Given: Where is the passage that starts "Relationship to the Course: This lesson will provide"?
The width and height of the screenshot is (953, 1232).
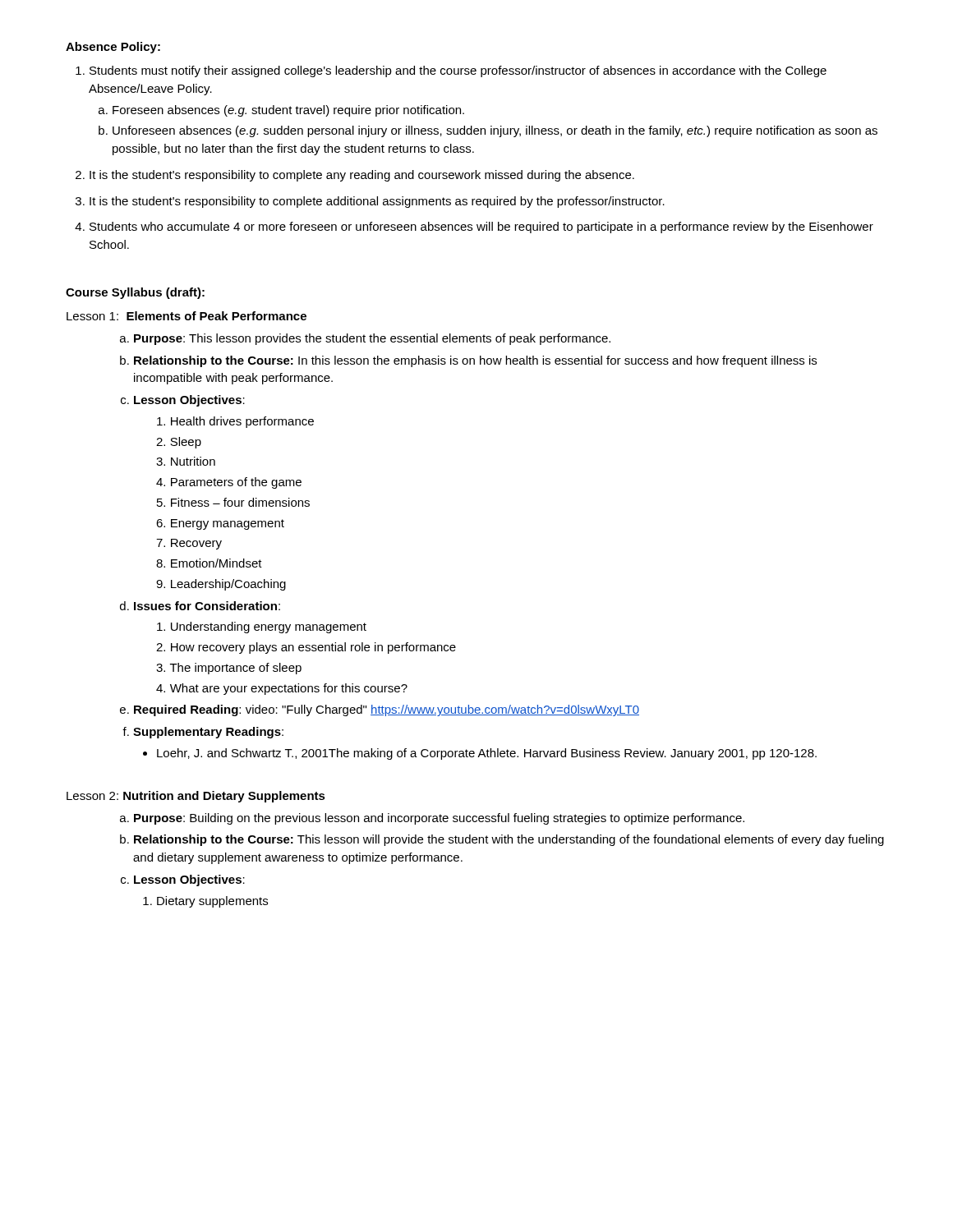Looking at the screenshot, I should [509, 848].
